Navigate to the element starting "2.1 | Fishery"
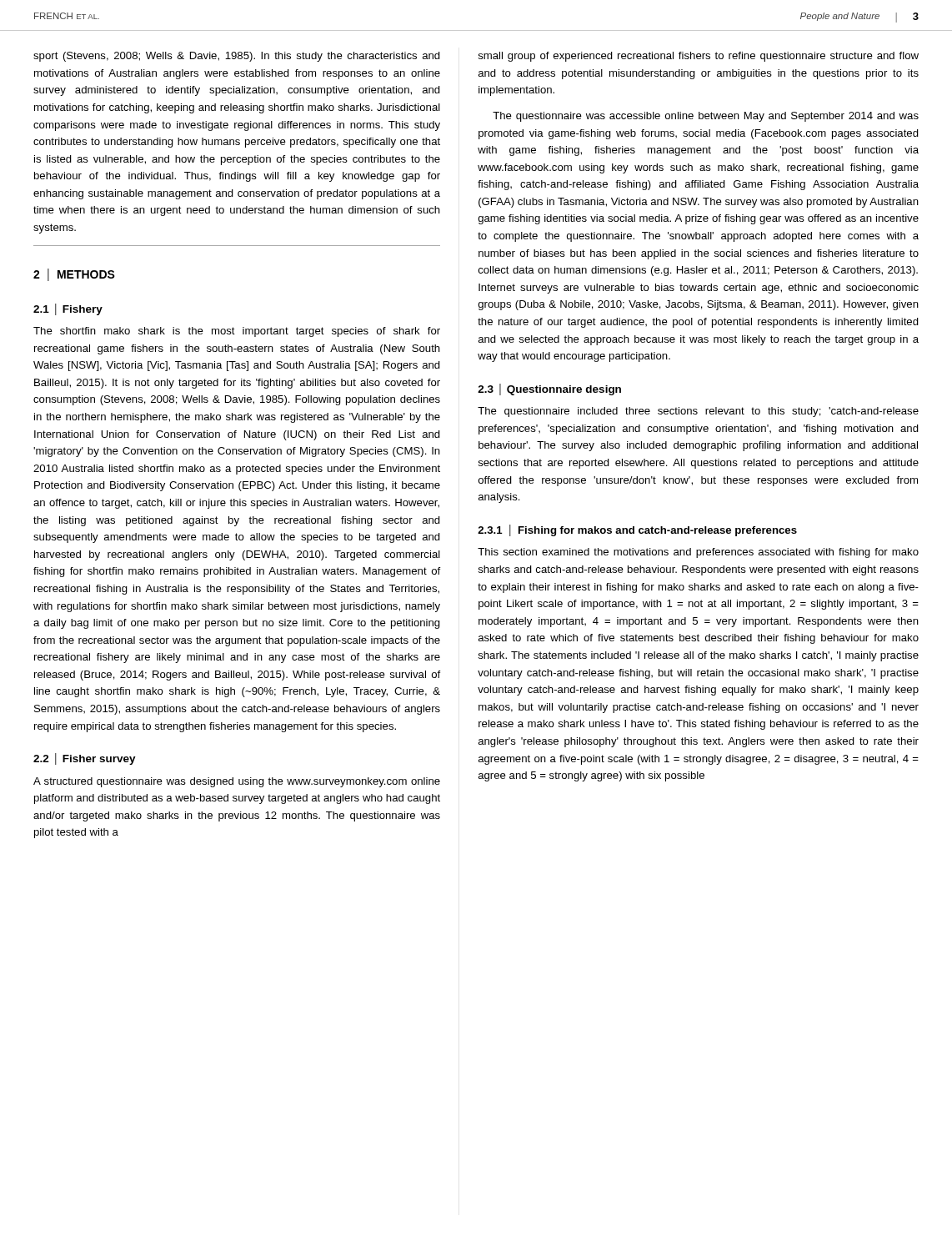 pos(68,308)
